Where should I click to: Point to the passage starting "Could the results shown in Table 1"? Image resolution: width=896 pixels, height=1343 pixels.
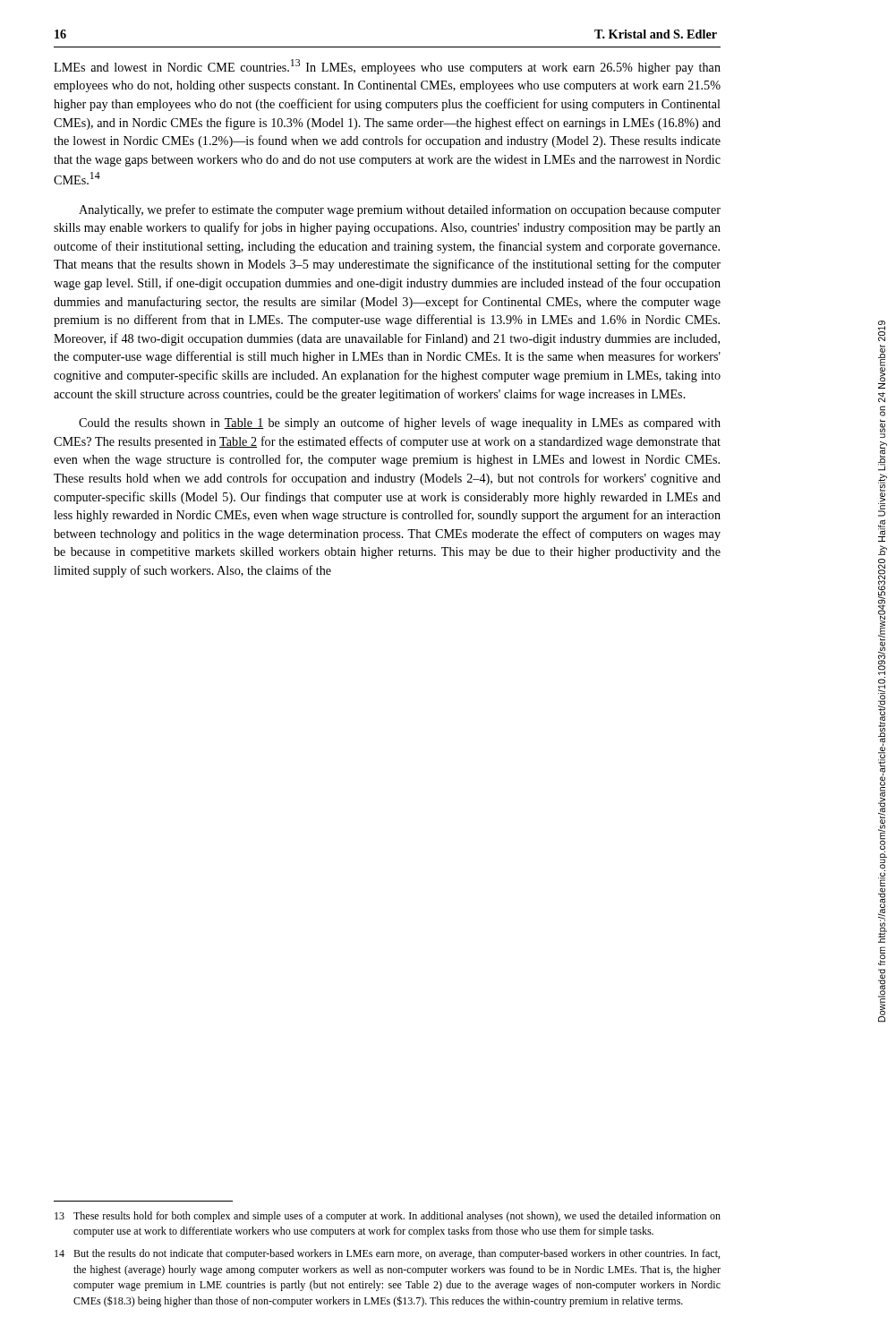(387, 496)
